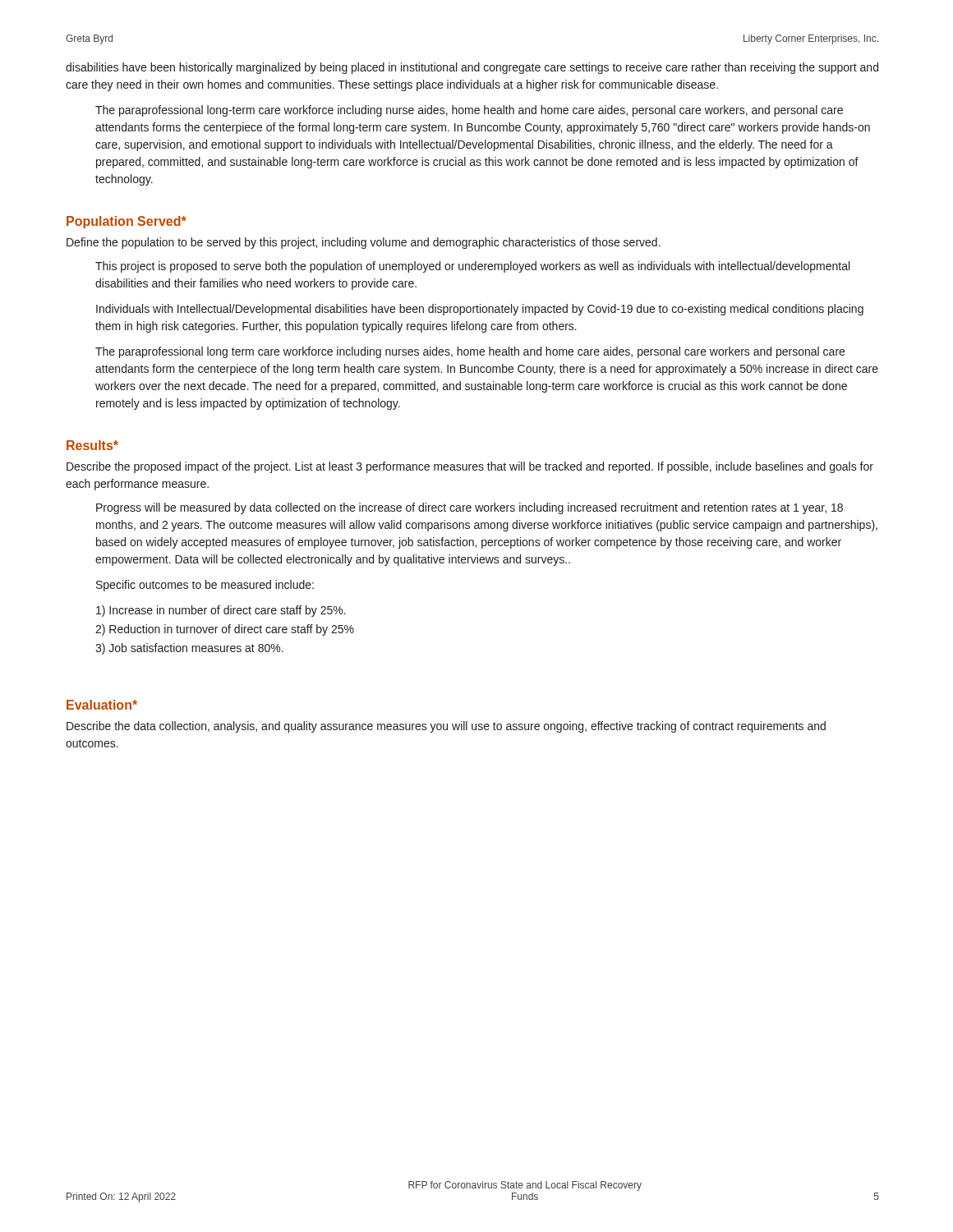
Task: Click on the text block starting "disabilities have been historically marginalized by being"
Action: point(472,76)
